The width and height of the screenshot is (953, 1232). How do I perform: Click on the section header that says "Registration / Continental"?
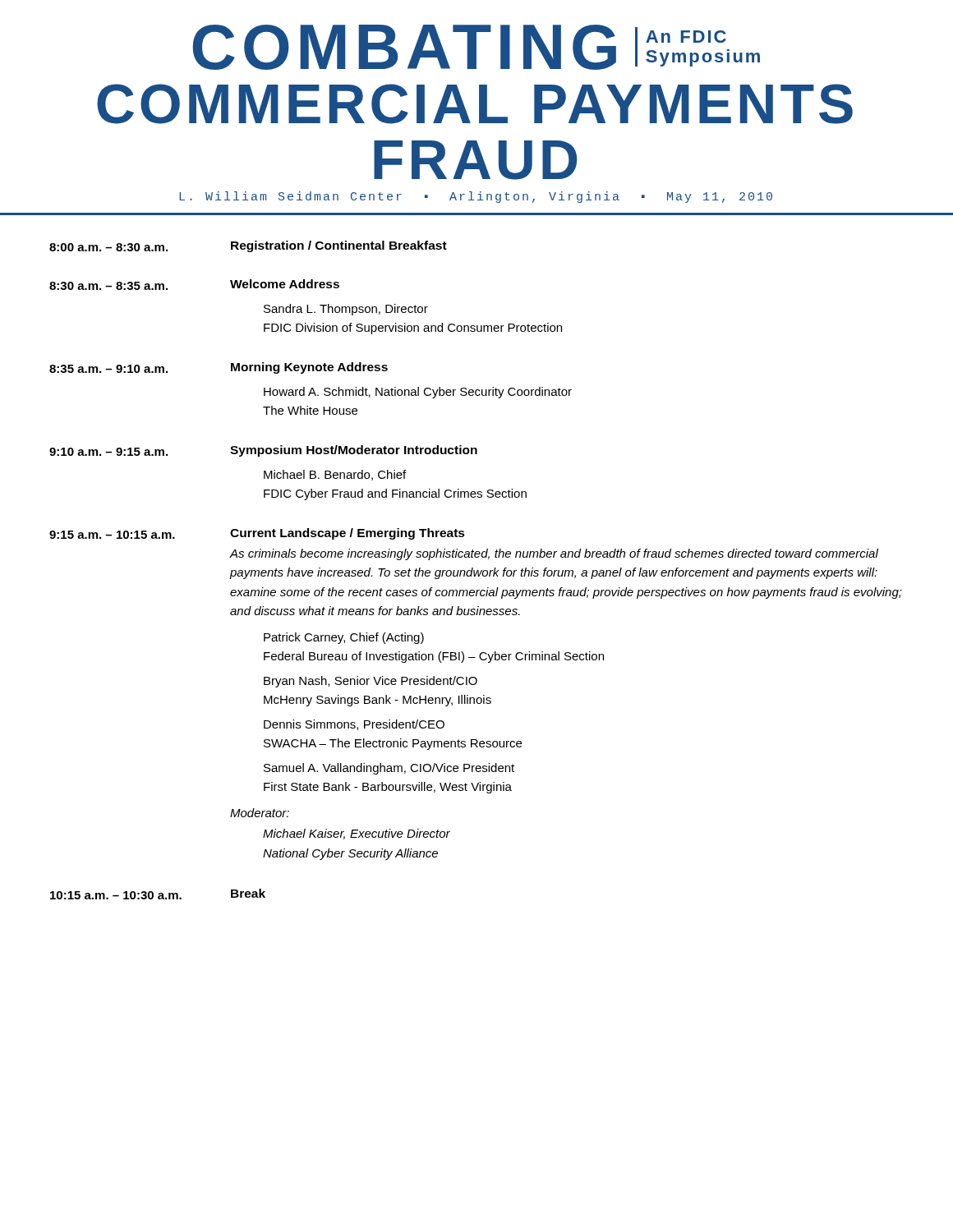click(338, 245)
